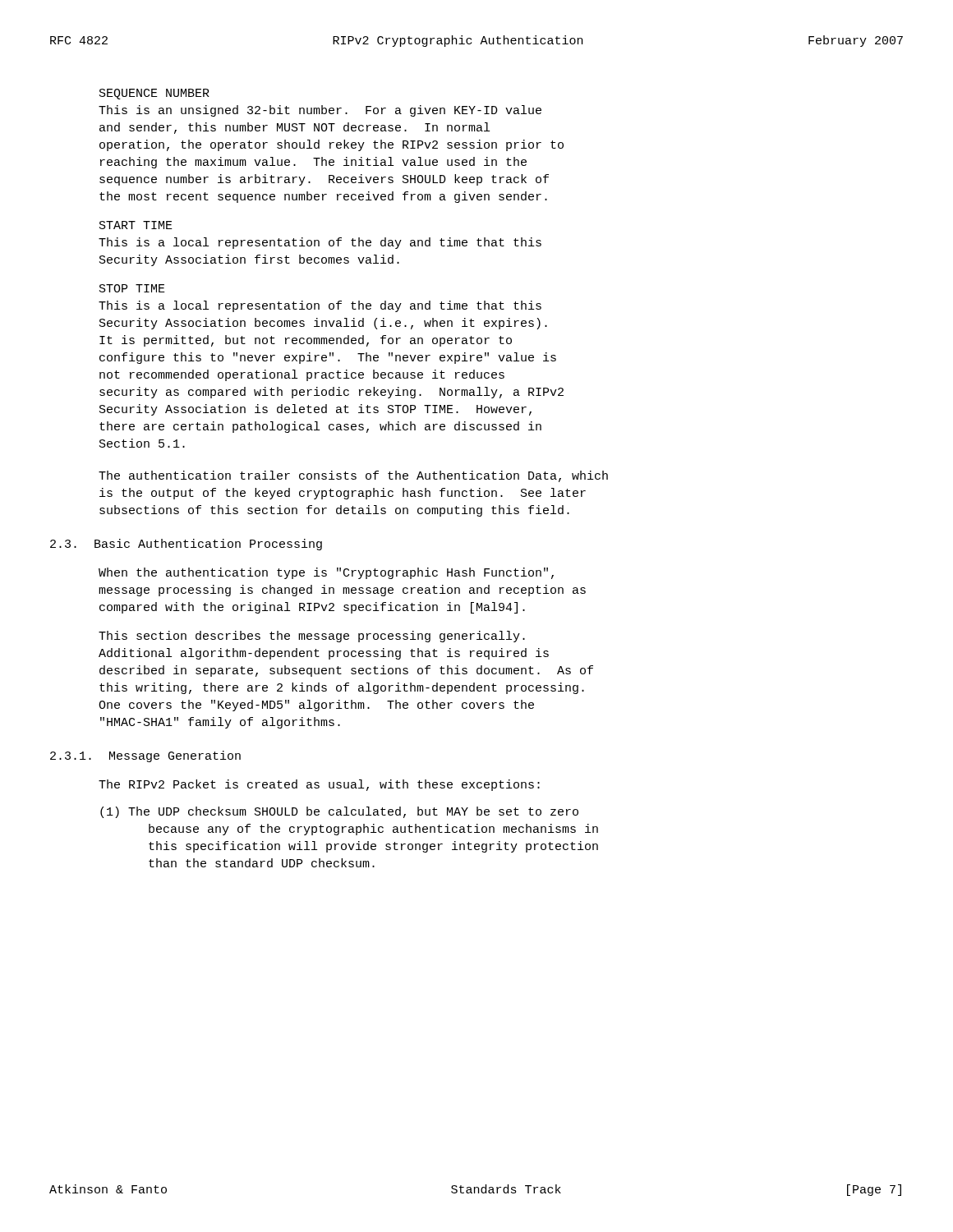Navigate to the block starting "SEQUENCE NUMBER This is"
The image size is (953, 1232).
501,146
